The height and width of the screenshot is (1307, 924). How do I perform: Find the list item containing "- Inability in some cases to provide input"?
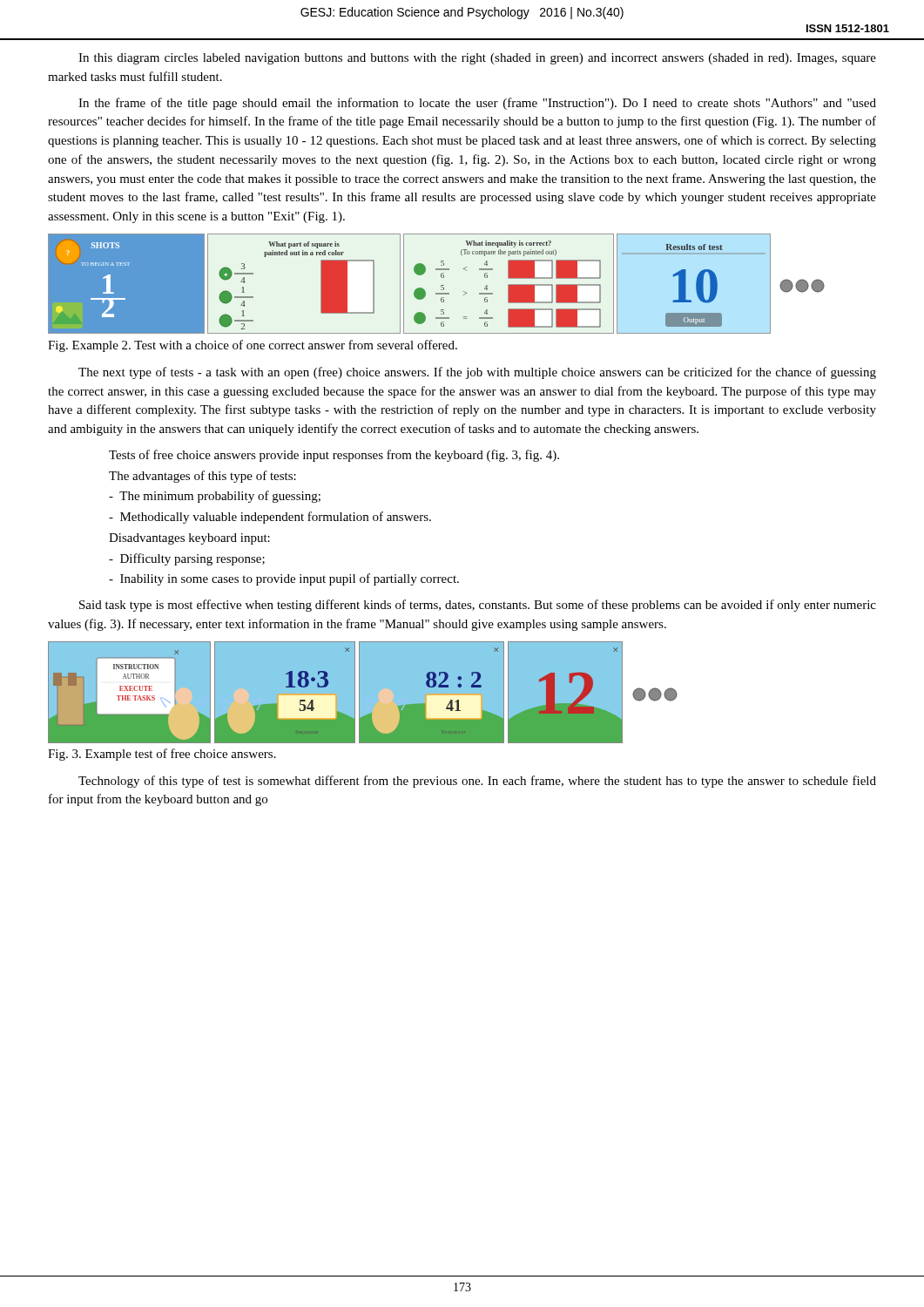284,579
